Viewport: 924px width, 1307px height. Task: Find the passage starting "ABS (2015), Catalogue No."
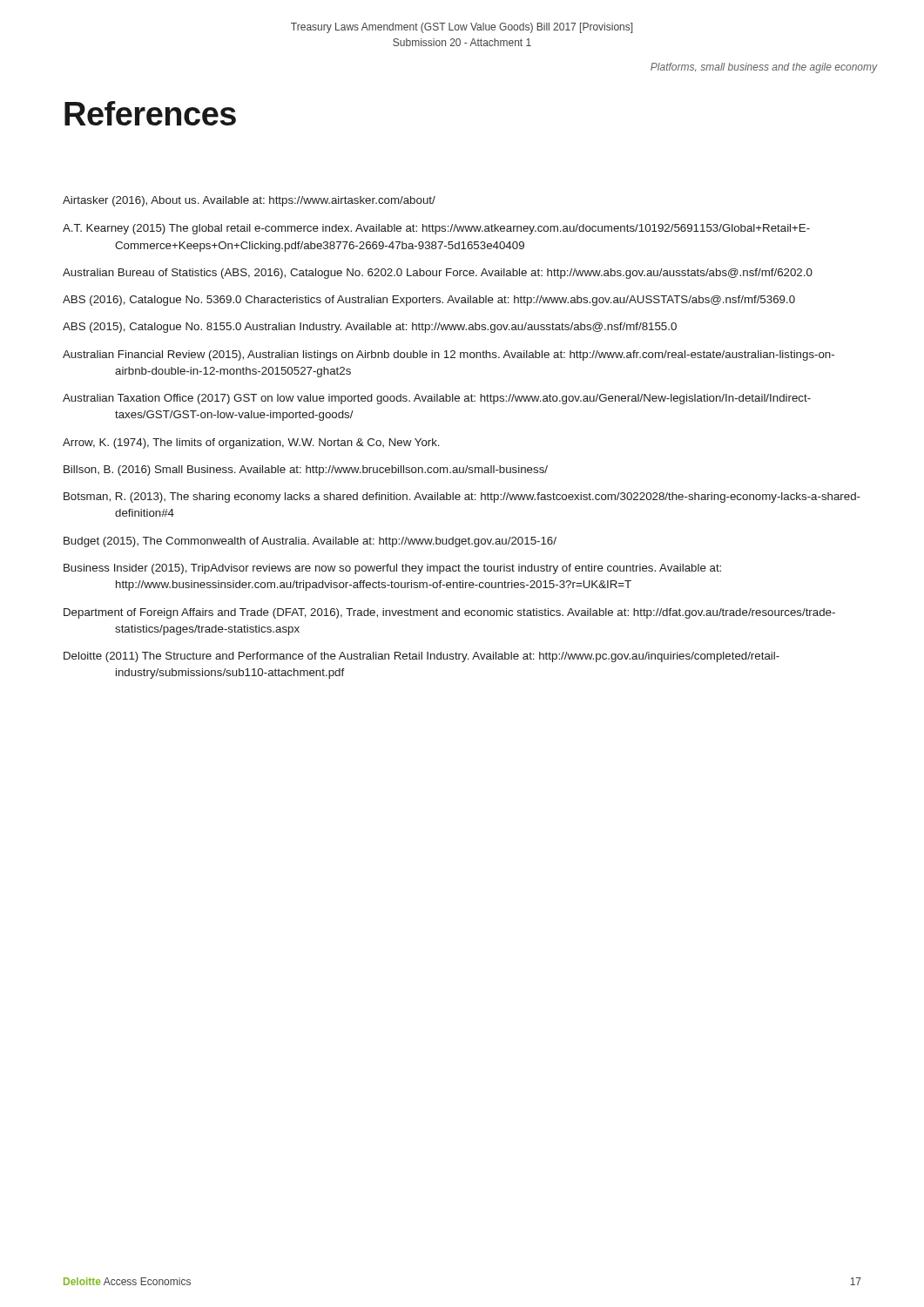pos(370,327)
